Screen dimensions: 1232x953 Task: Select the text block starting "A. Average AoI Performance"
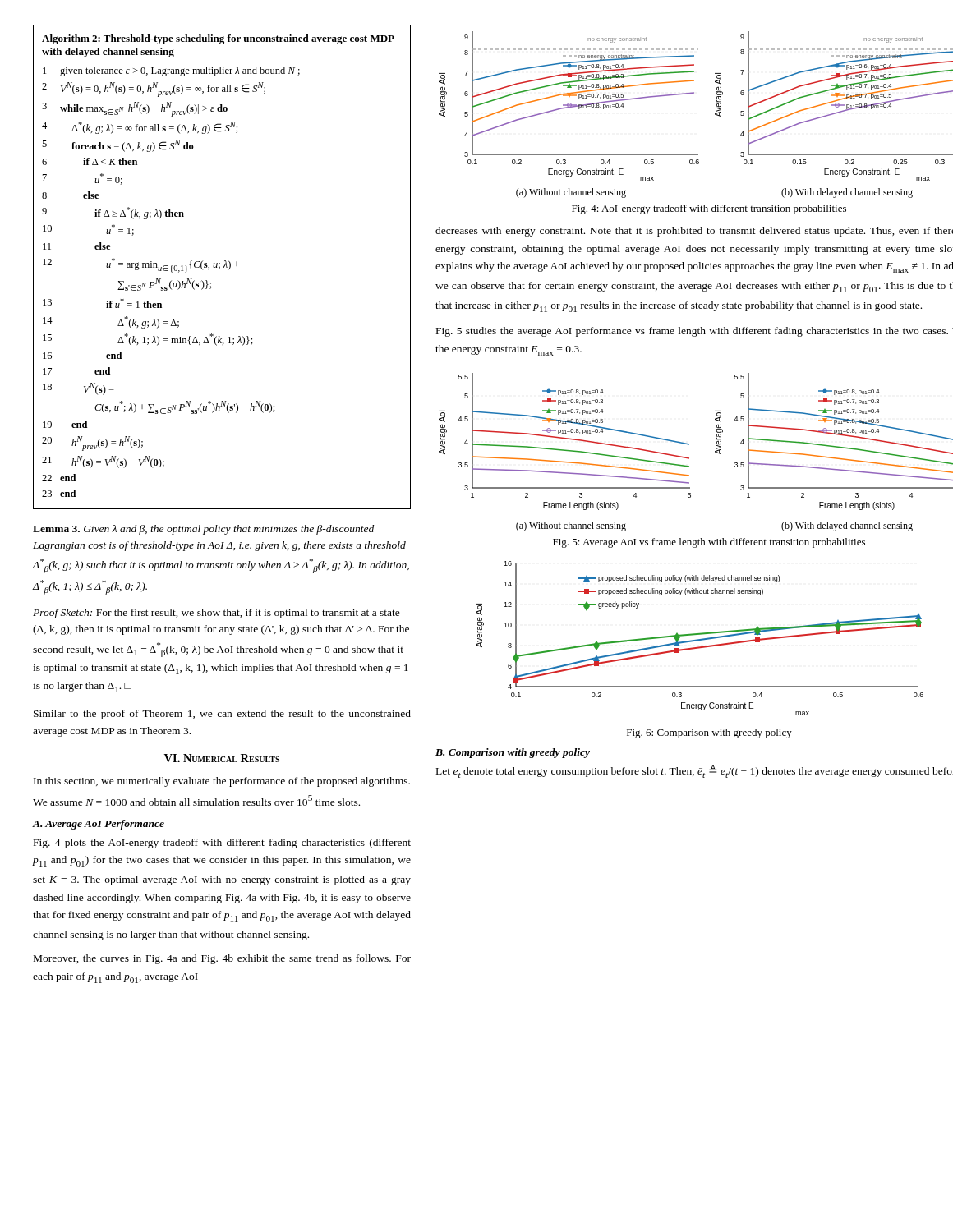99,823
